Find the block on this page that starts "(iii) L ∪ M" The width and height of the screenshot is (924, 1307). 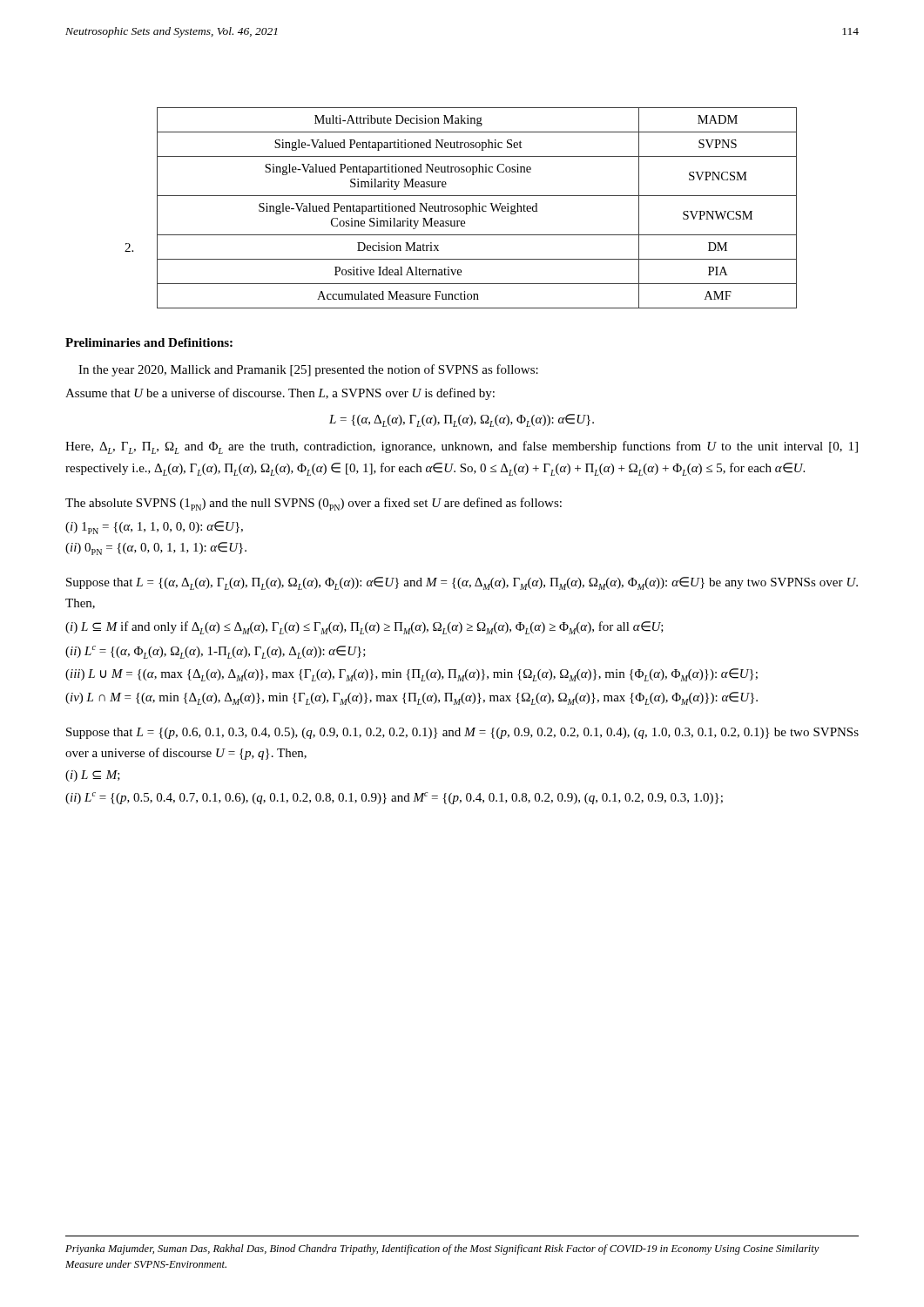pos(412,675)
